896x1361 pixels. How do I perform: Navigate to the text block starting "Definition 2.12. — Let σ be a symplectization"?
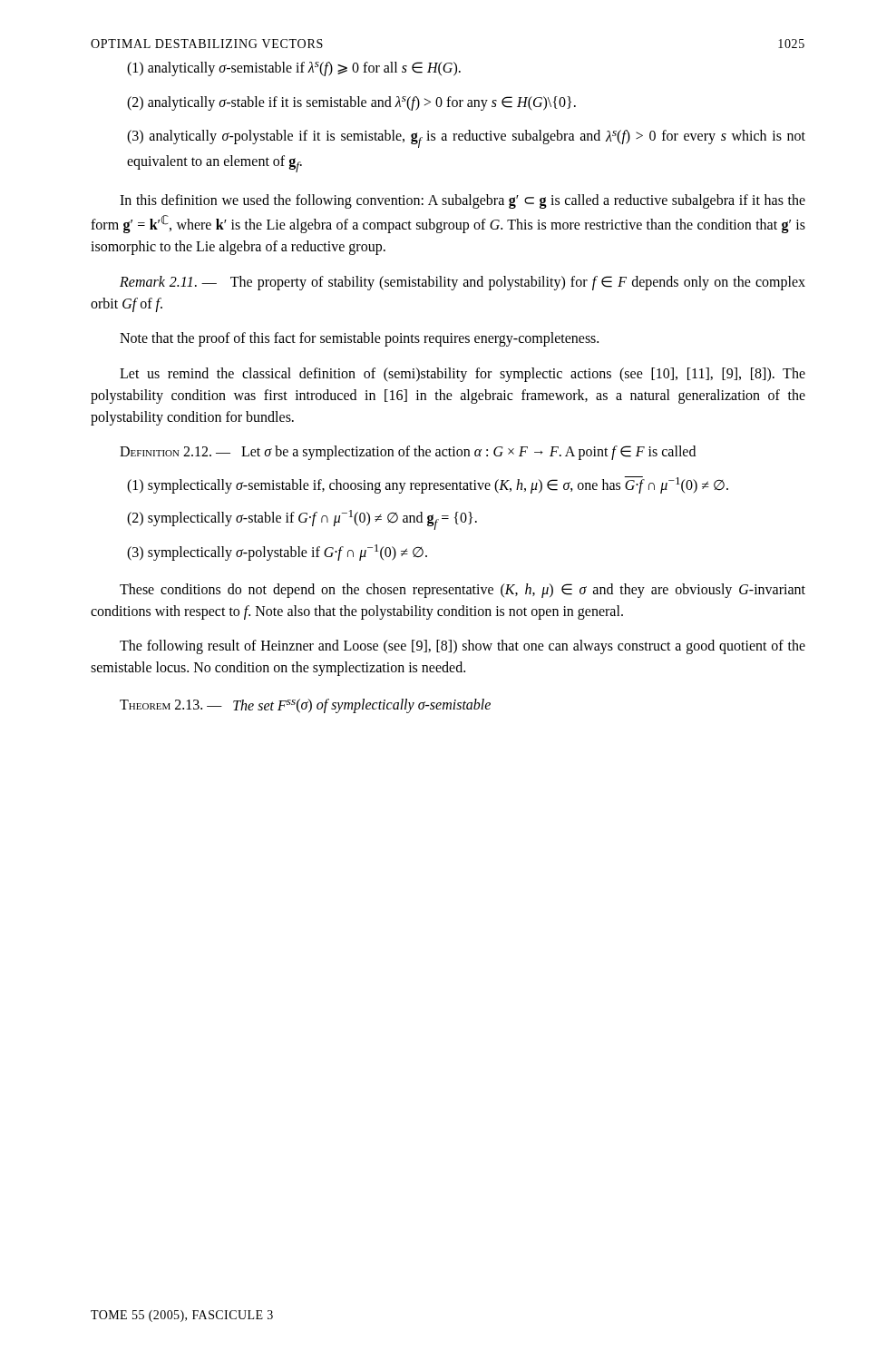pyautogui.click(x=408, y=451)
